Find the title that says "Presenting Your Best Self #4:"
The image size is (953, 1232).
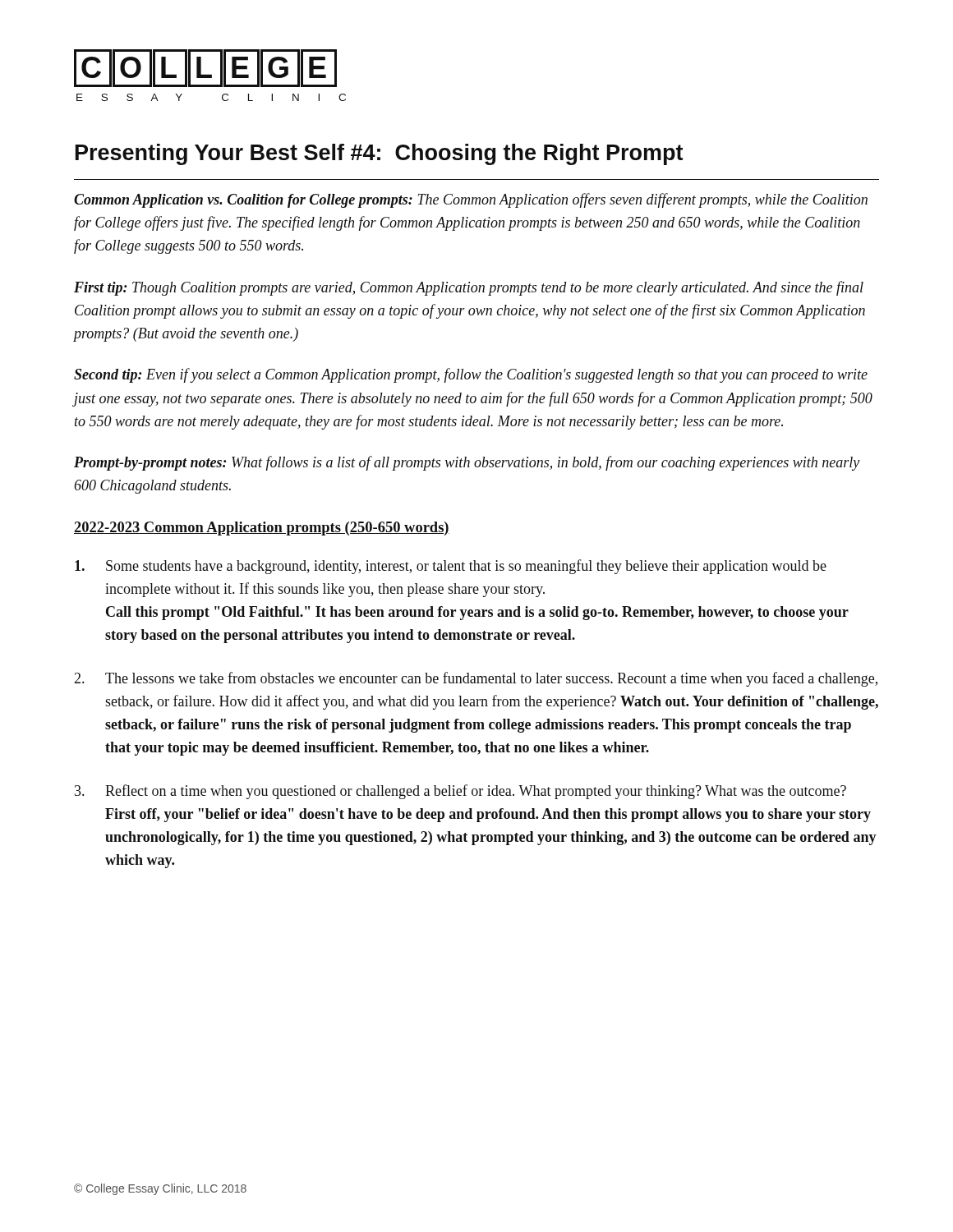pyautogui.click(x=379, y=153)
